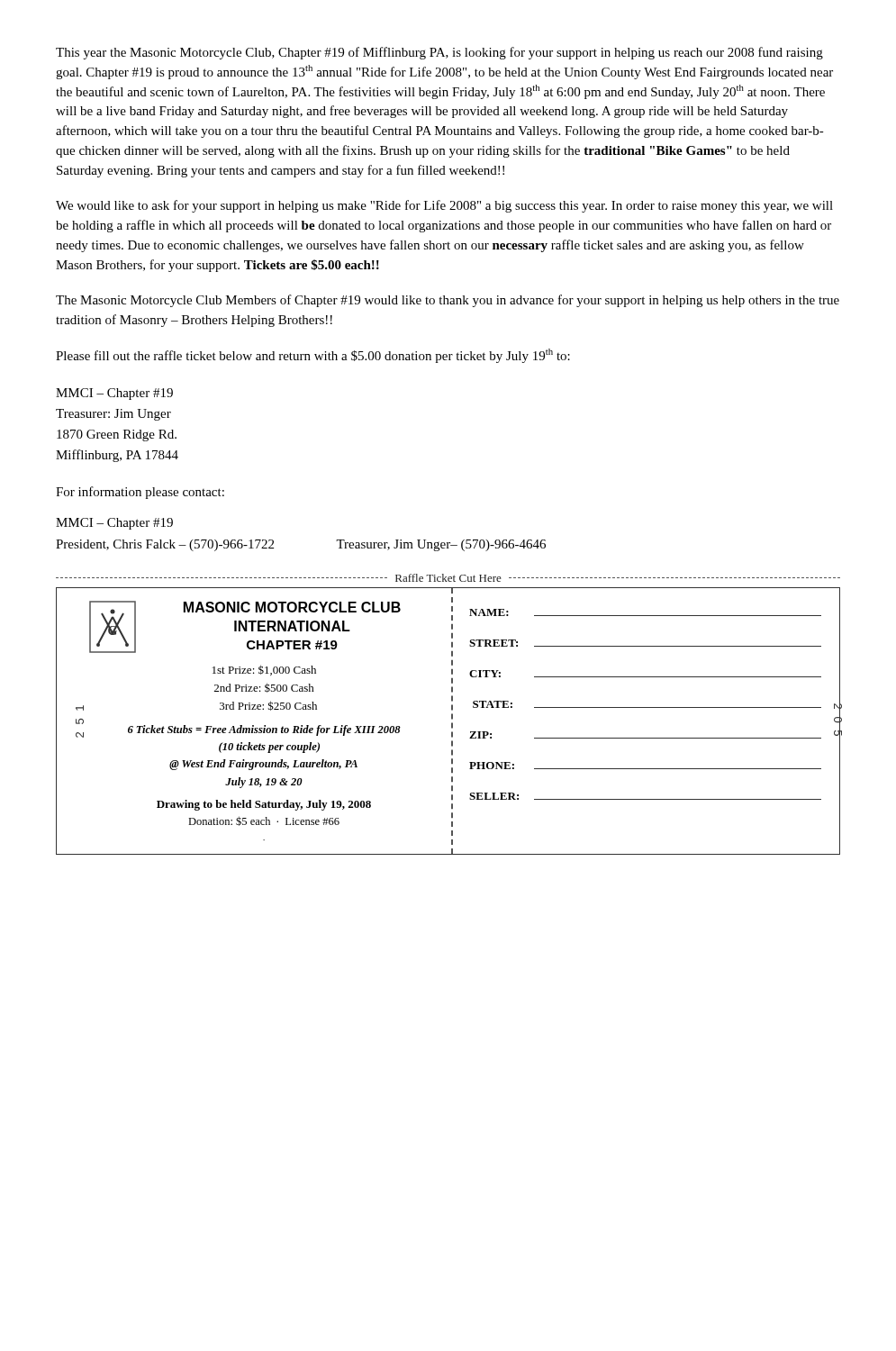This screenshot has height=1351, width=896.
Task: Locate the logo
Action: pos(264,628)
